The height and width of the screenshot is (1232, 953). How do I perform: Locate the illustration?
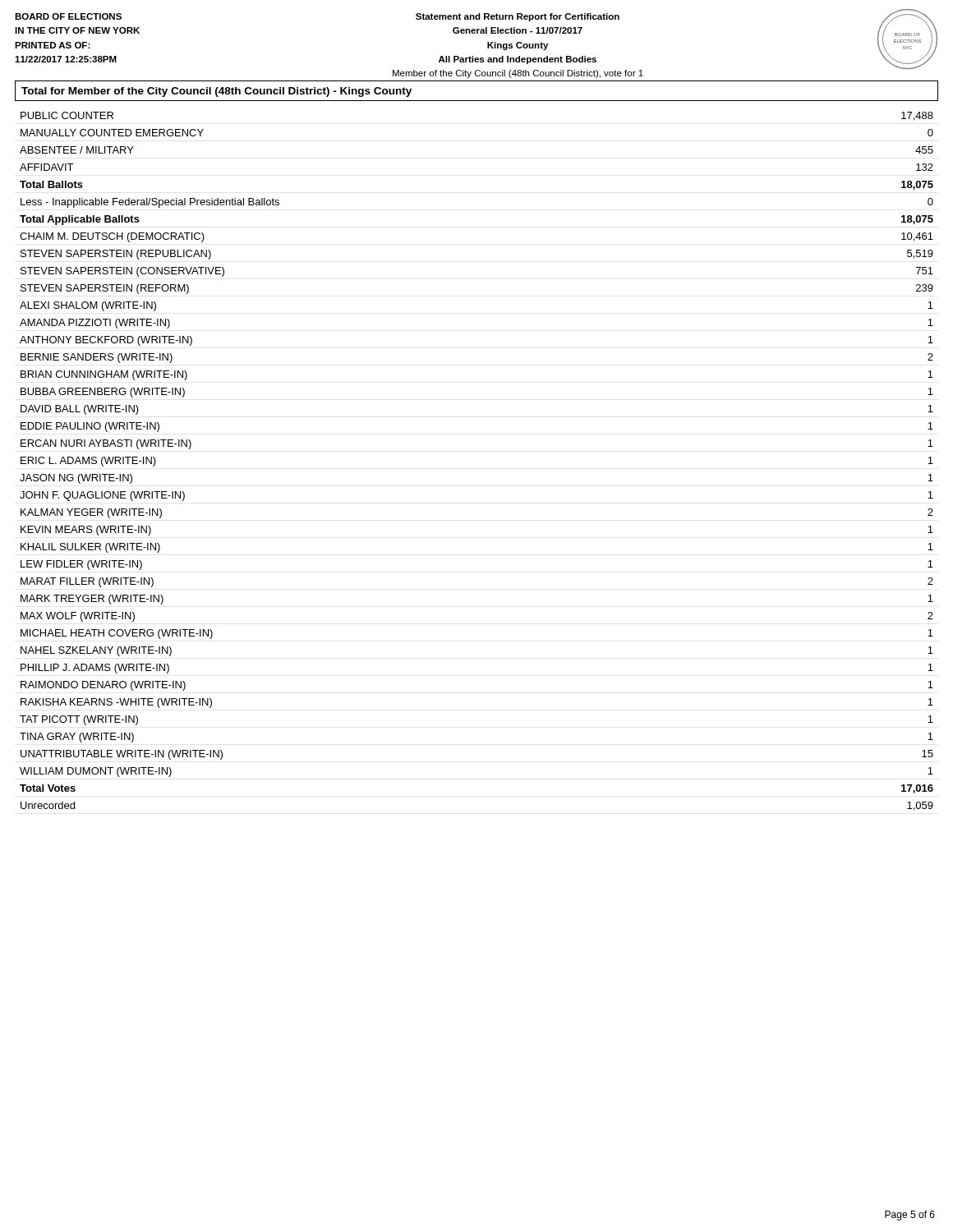(x=907, y=39)
